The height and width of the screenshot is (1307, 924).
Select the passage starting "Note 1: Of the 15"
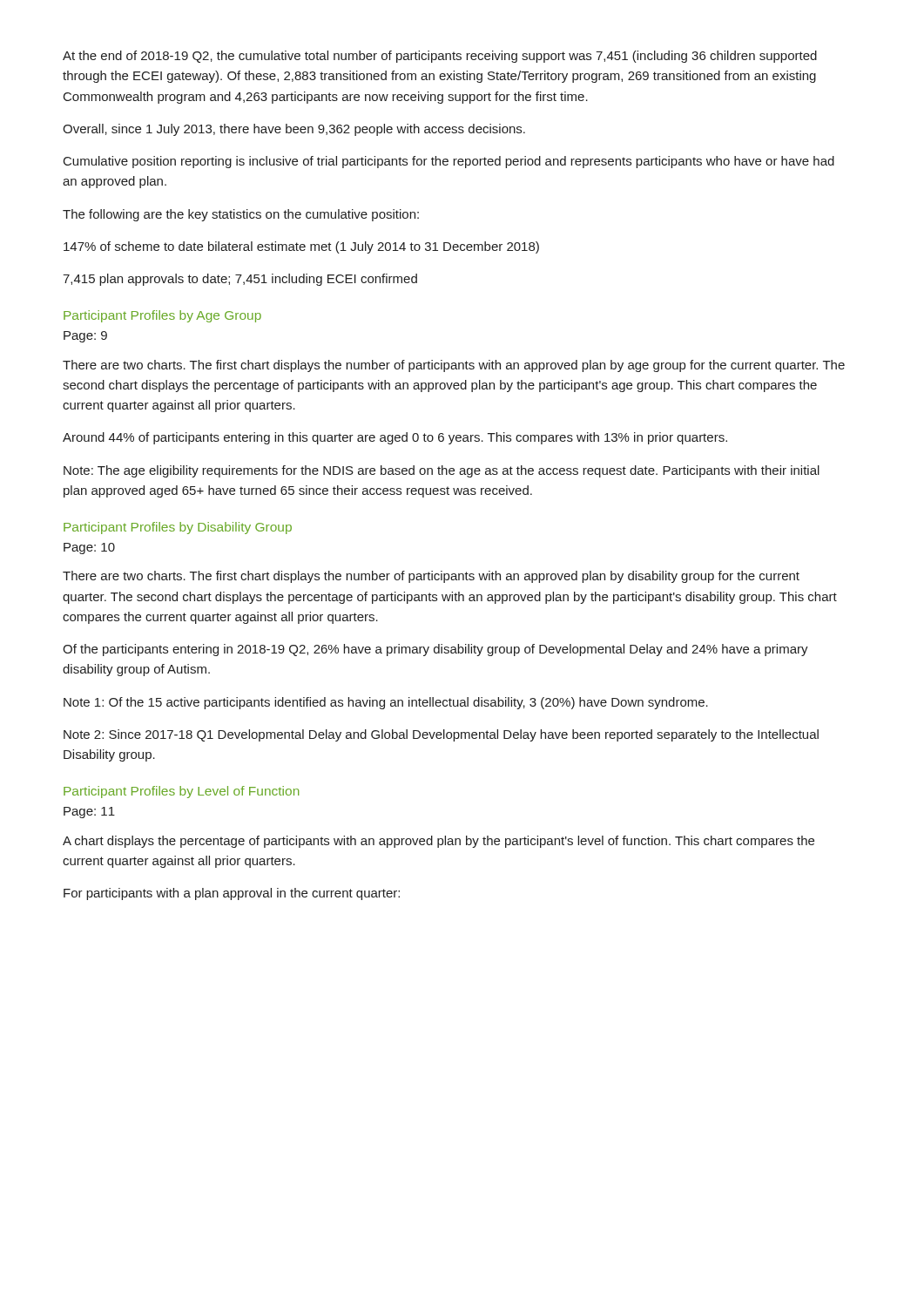click(386, 701)
